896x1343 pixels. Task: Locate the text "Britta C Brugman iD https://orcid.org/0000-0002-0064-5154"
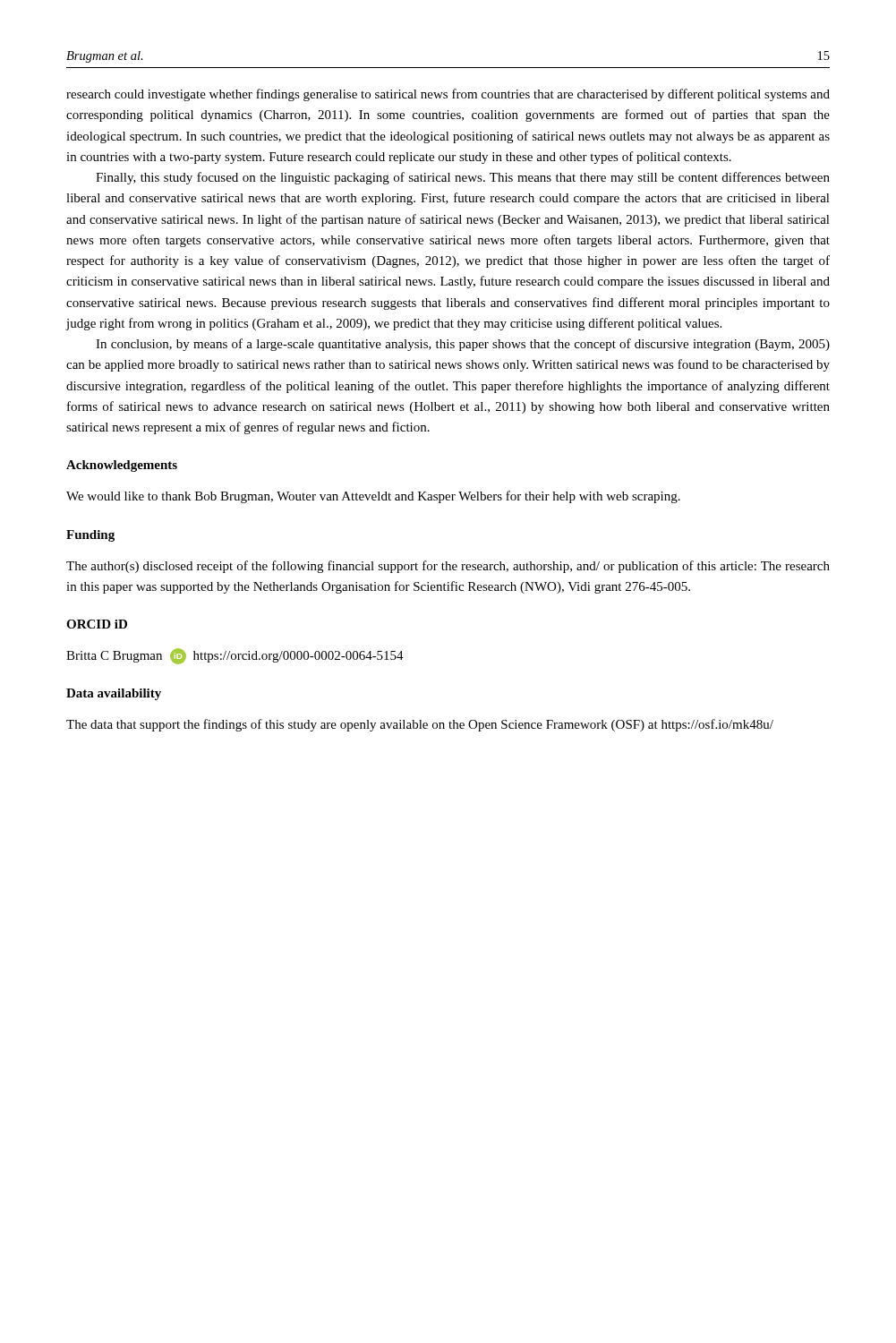coord(235,656)
